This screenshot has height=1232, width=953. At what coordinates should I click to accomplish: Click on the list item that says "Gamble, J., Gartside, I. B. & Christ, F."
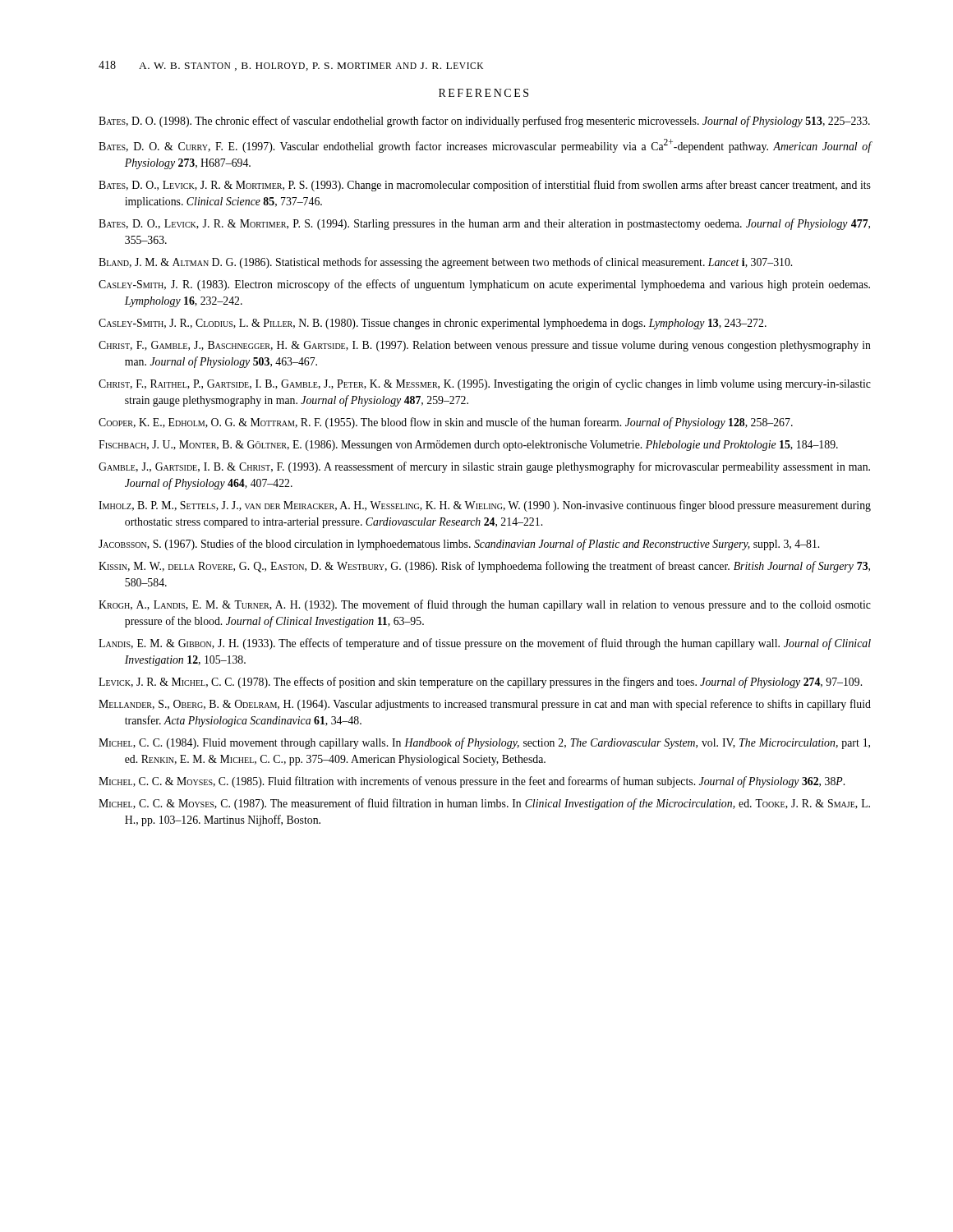point(485,475)
